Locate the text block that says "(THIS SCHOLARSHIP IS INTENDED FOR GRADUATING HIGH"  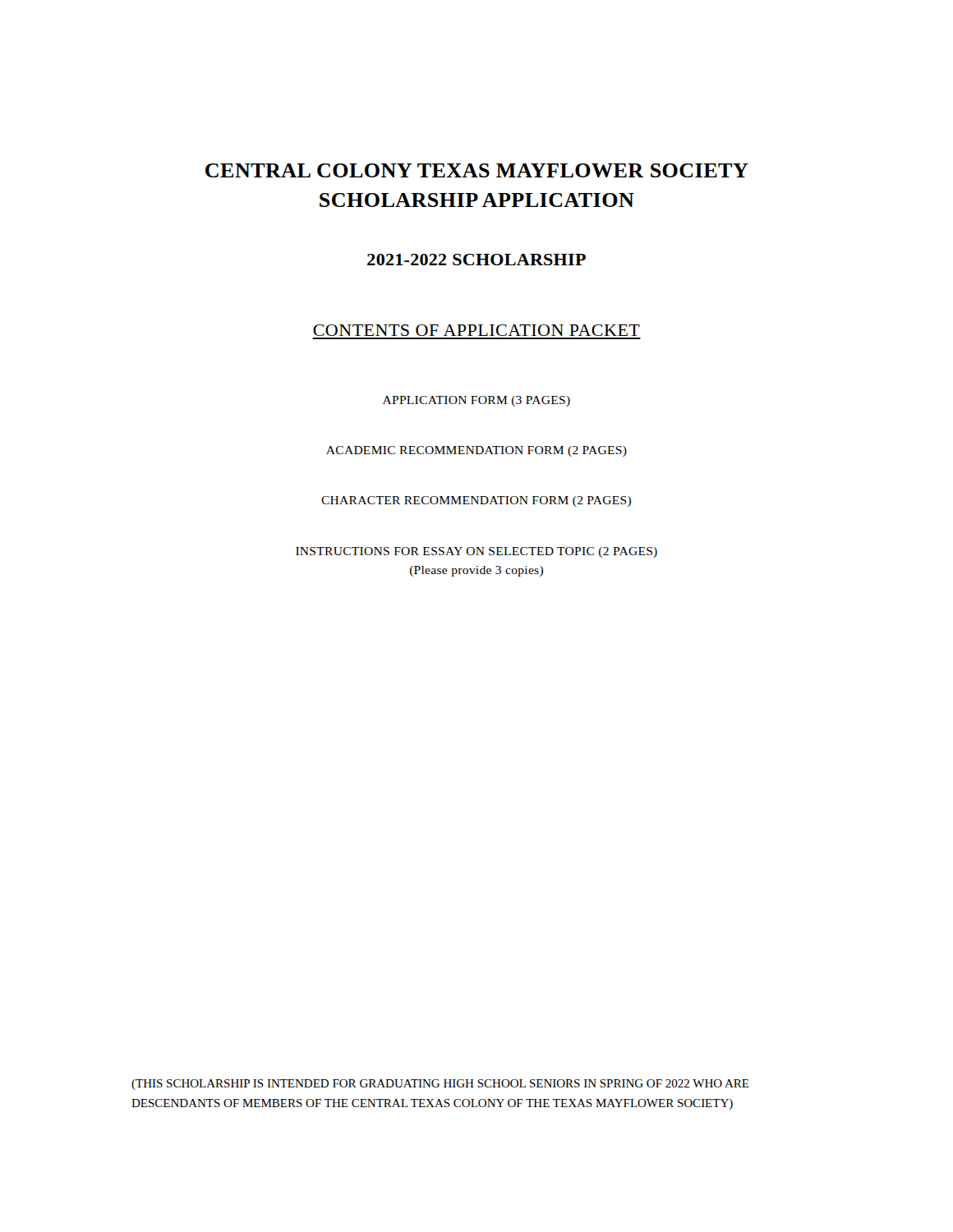[476, 1093]
